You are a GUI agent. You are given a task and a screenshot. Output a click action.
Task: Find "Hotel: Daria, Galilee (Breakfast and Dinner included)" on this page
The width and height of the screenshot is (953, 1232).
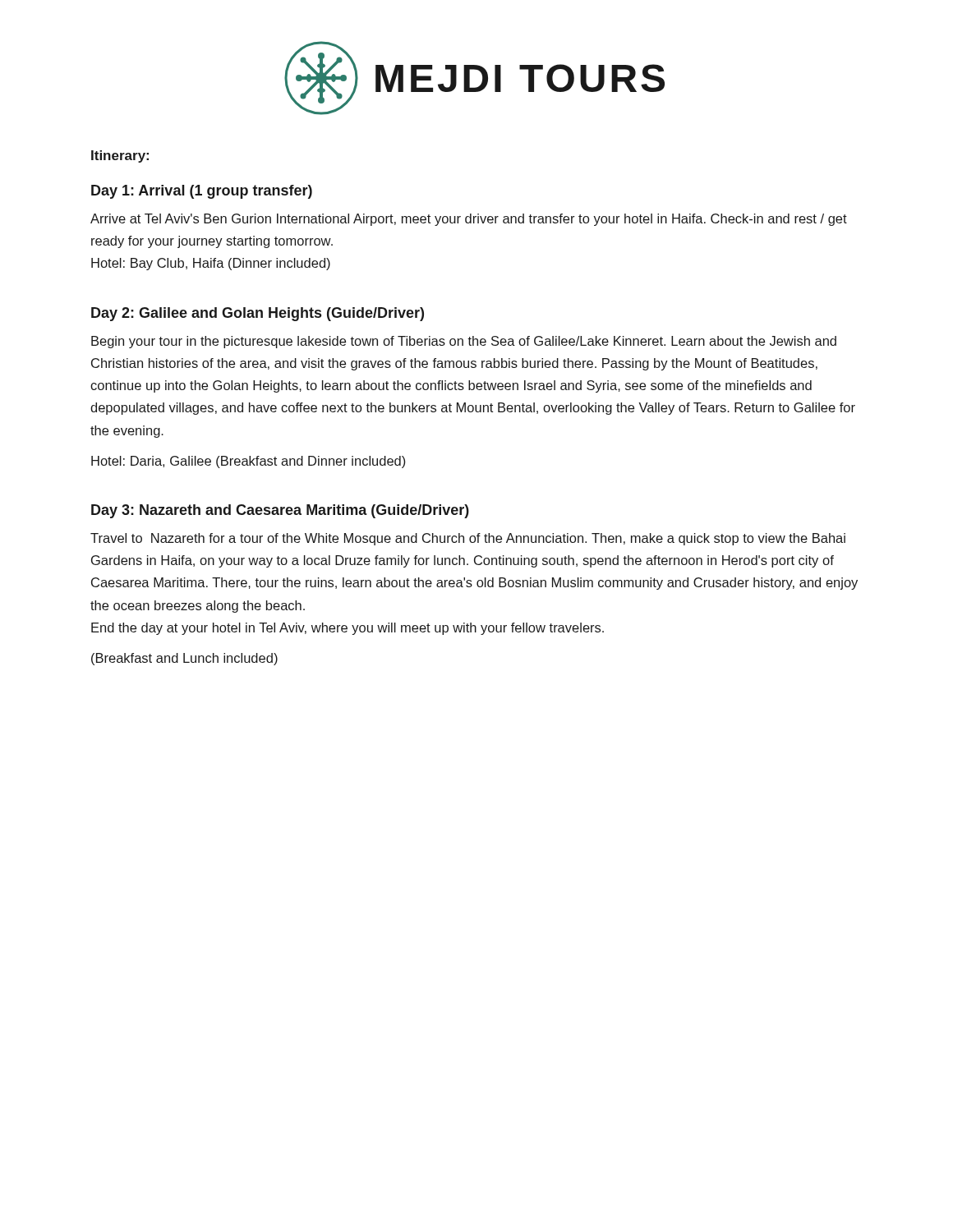pos(248,461)
